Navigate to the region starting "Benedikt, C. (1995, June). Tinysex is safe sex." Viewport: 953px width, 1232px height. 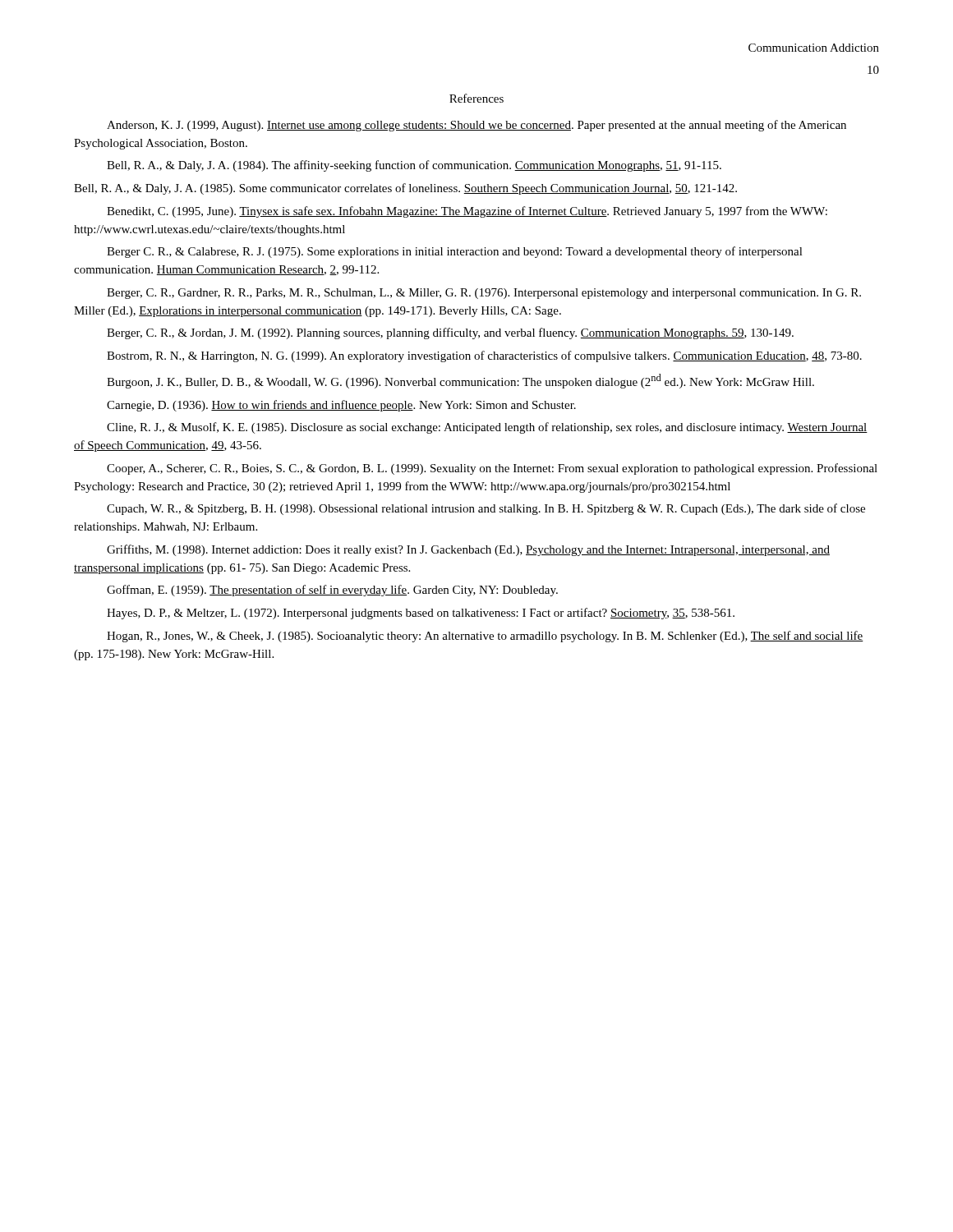[x=476, y=221]
